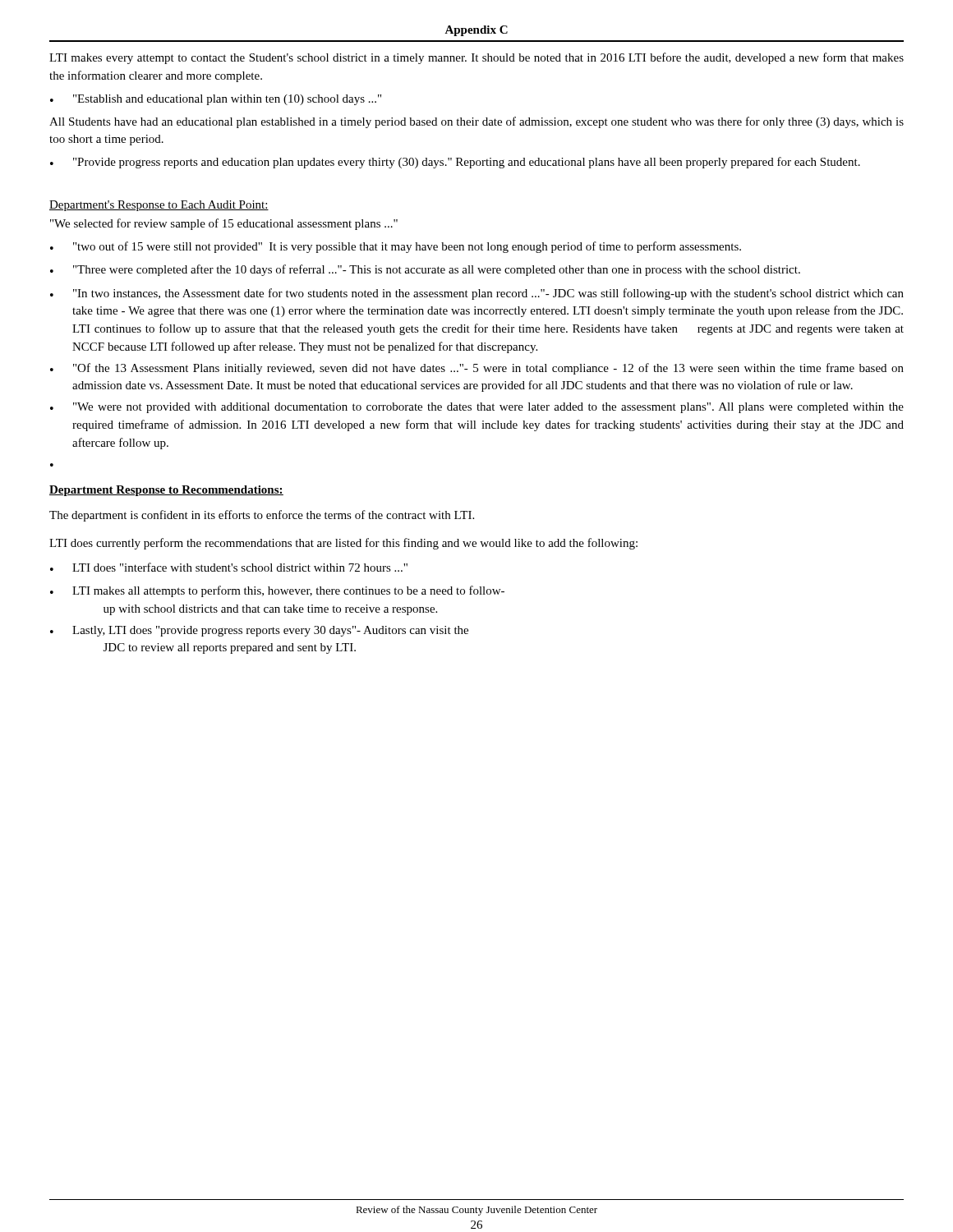This screenshot has height=1232, width=953.
Task: Click the passage that begins "• LTI makes all attempts to"
Action: (x=476, y=600)
